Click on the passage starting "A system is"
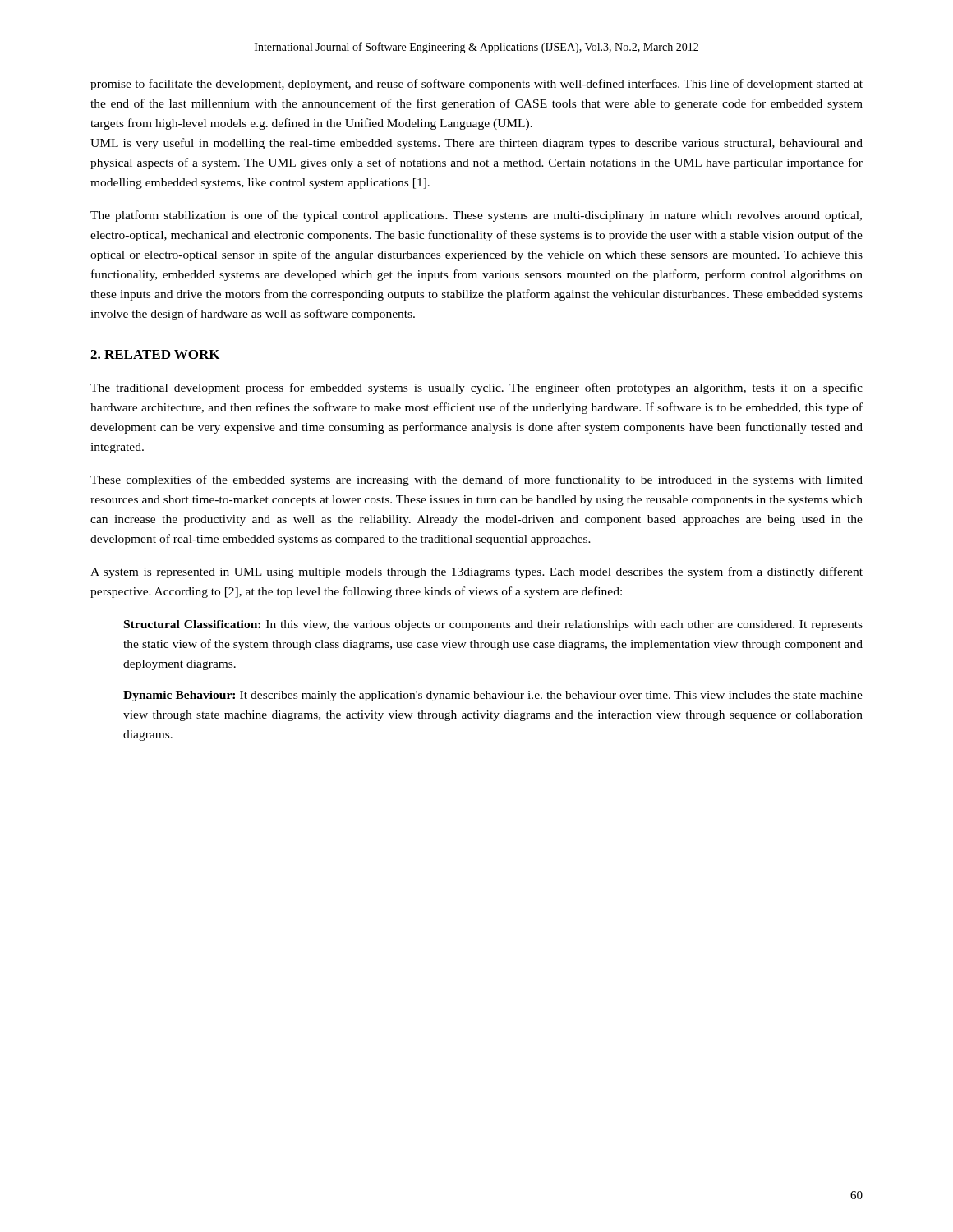 pyautogui.click(x=476, y=581)
